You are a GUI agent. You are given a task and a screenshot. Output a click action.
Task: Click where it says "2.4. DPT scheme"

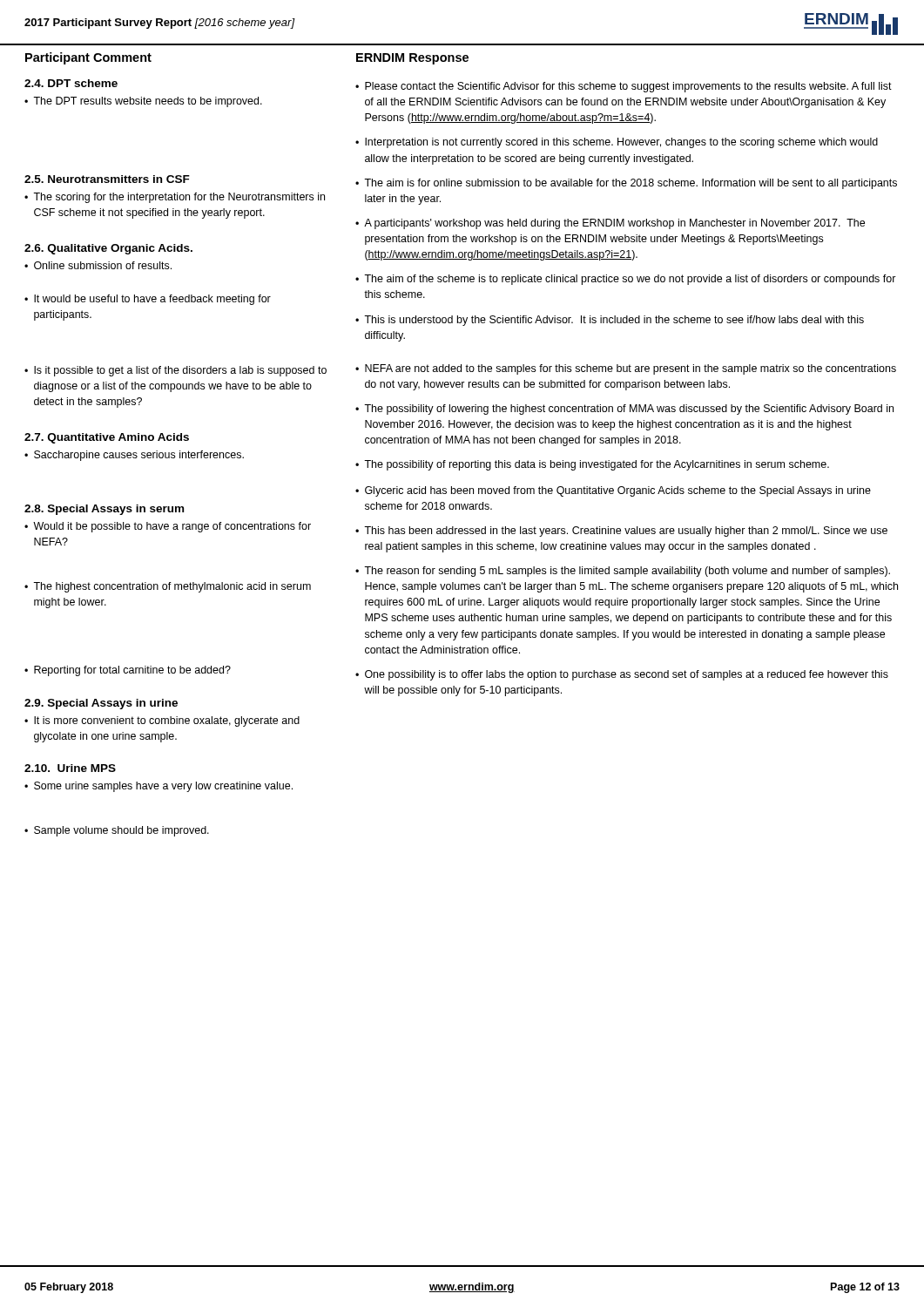click(71, 83)
